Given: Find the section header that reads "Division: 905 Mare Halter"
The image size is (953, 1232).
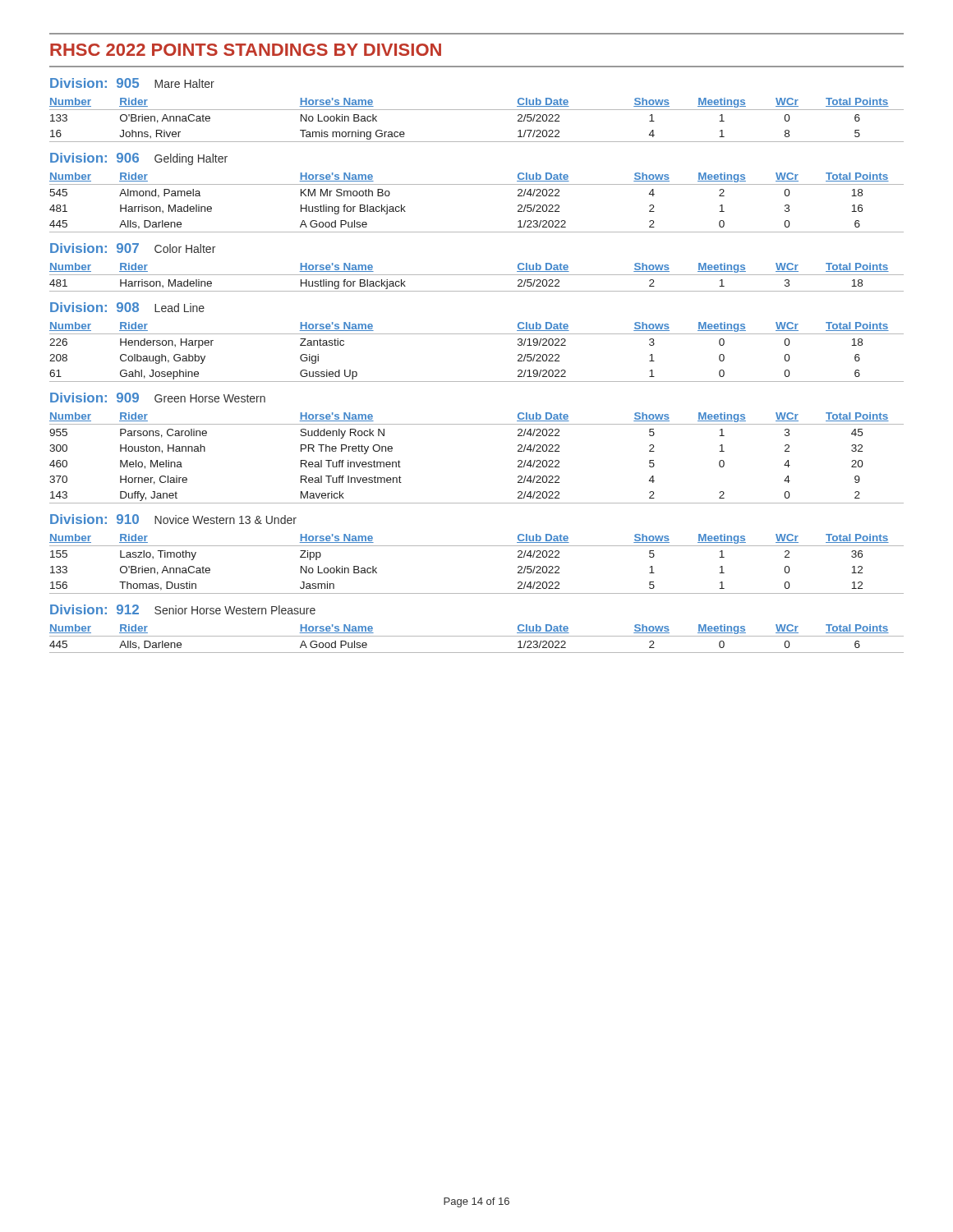Looking at the screenshot, I should (132, 83).
